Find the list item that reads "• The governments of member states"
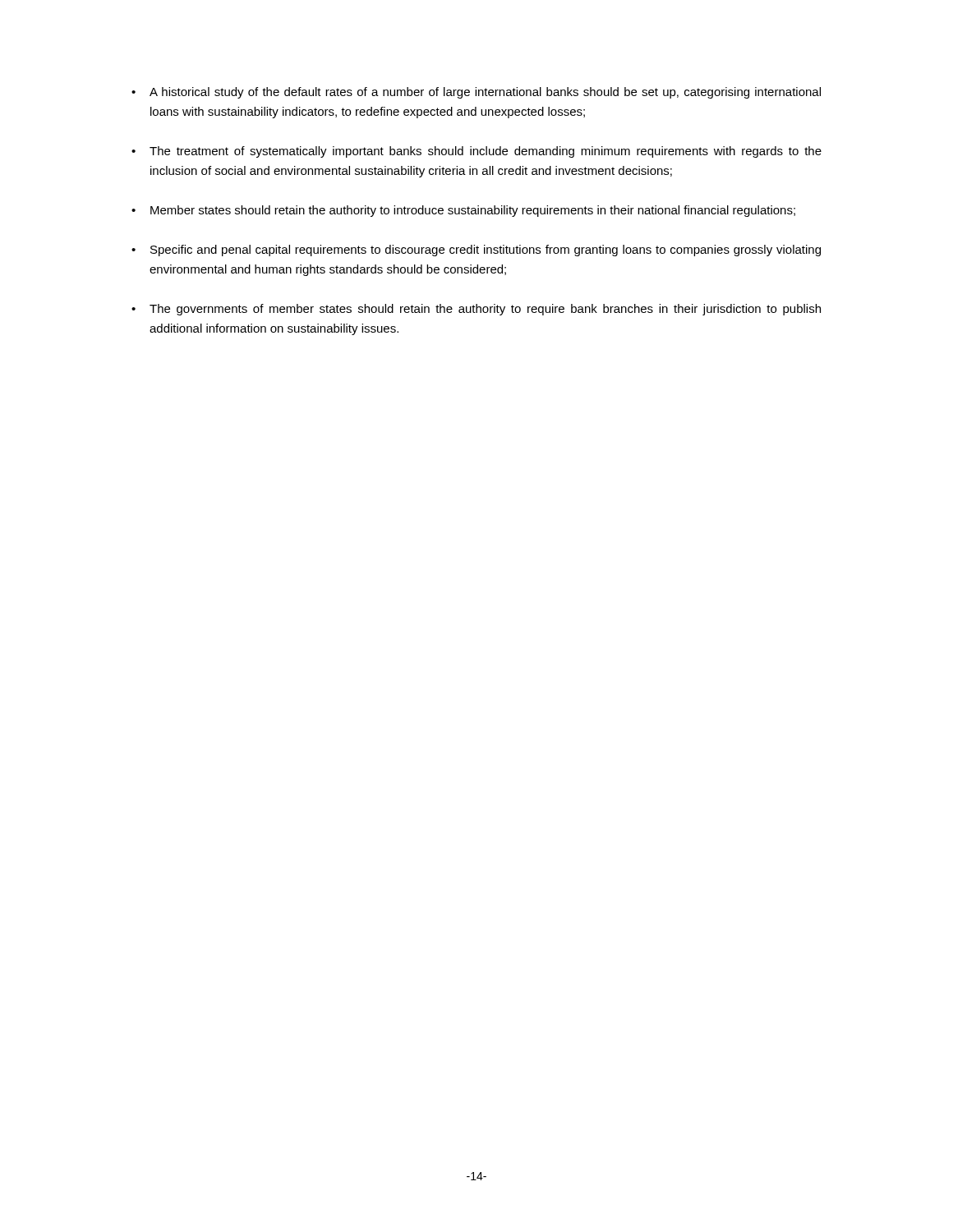Viewport: 953px width, 1232px height. [476, 319]
